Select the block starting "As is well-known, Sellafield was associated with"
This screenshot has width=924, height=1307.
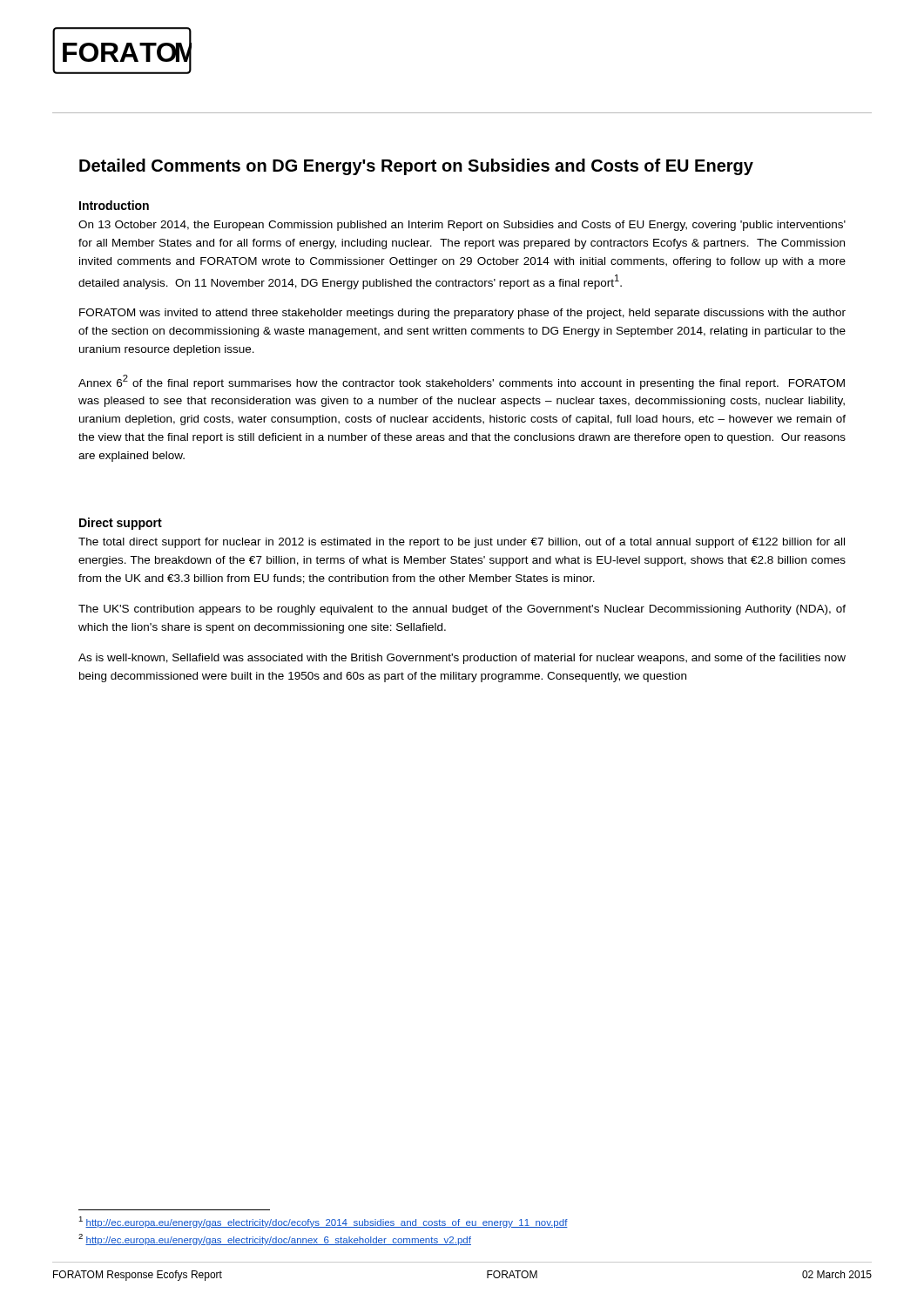462,667
